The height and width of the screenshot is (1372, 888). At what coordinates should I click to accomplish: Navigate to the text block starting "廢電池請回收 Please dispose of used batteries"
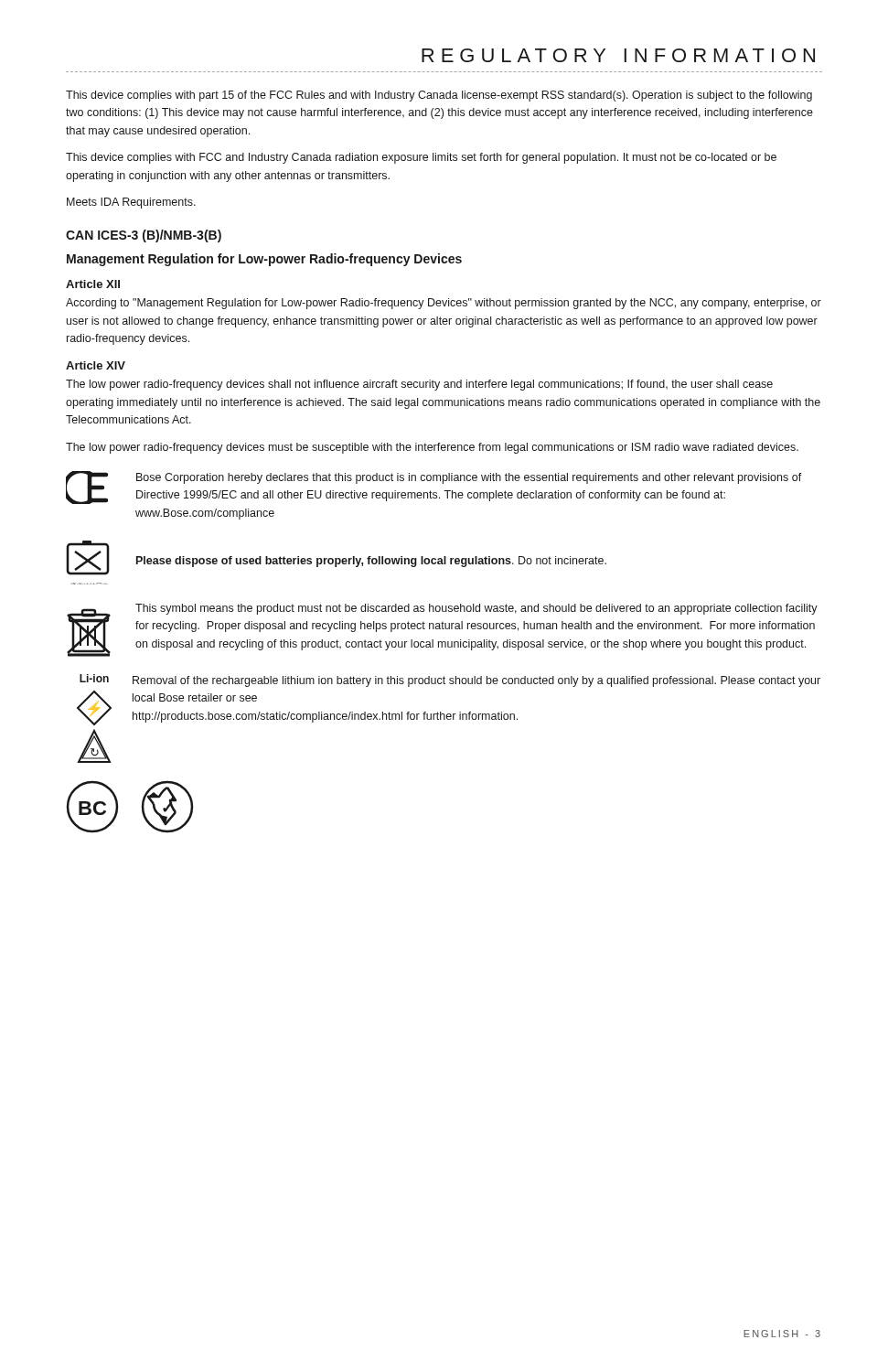[444, 562]
